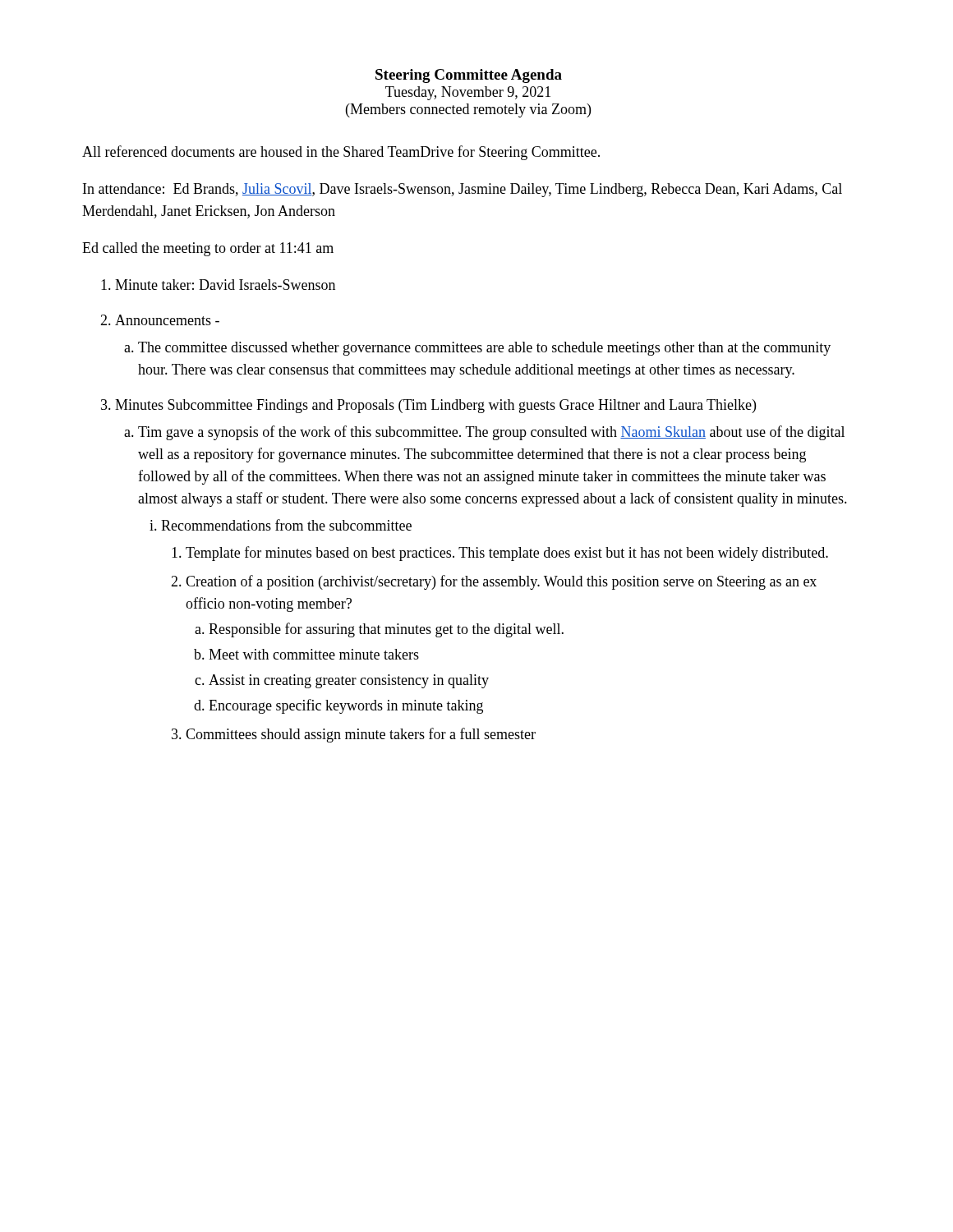Image resolution: width=953 pixels, height=1232 pixels.
Task: Where does it say "Encourage specific keywords in minute taking"?
Action: pyautogui.click(x=346, y=706)
